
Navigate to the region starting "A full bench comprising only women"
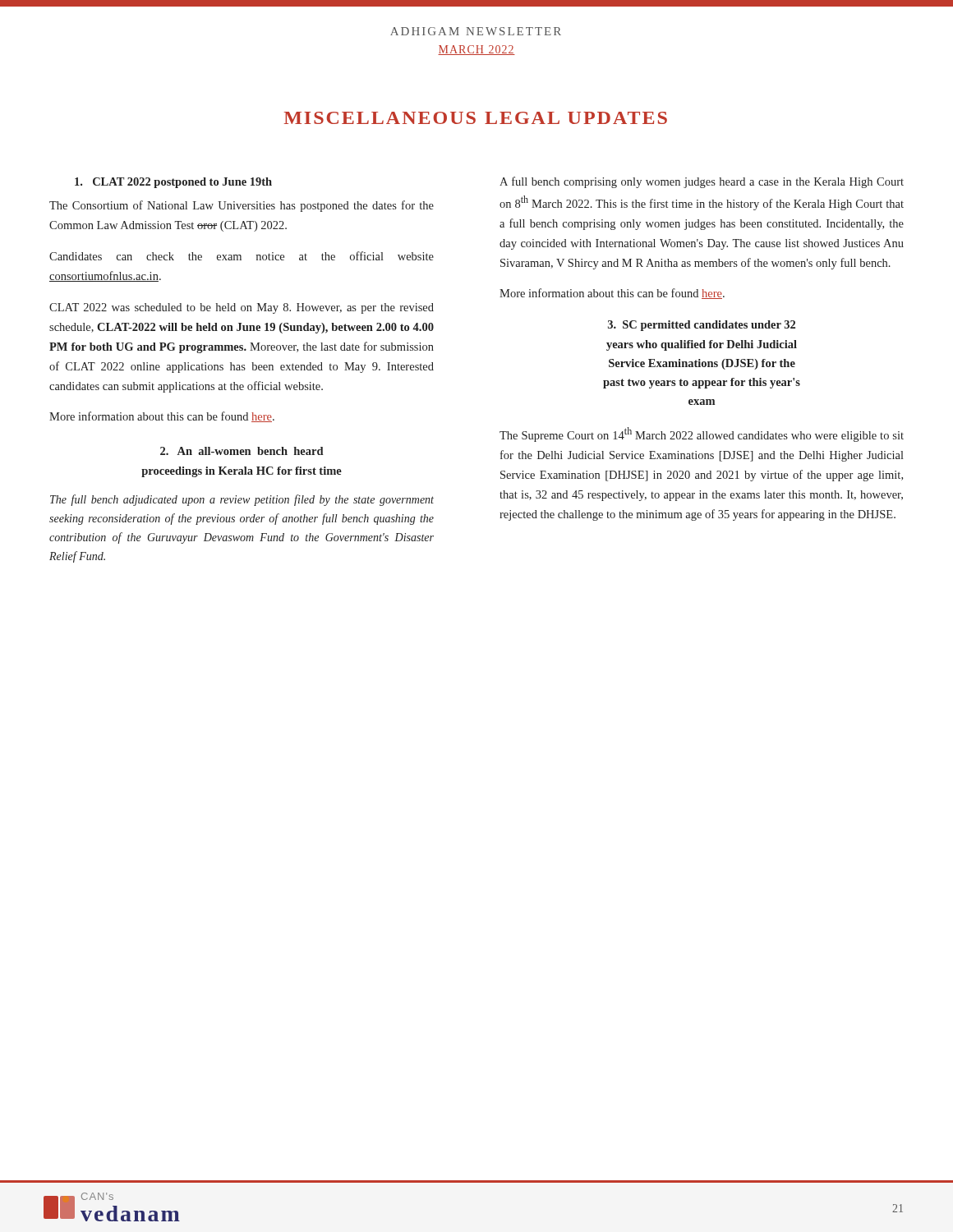click(702, 223)
